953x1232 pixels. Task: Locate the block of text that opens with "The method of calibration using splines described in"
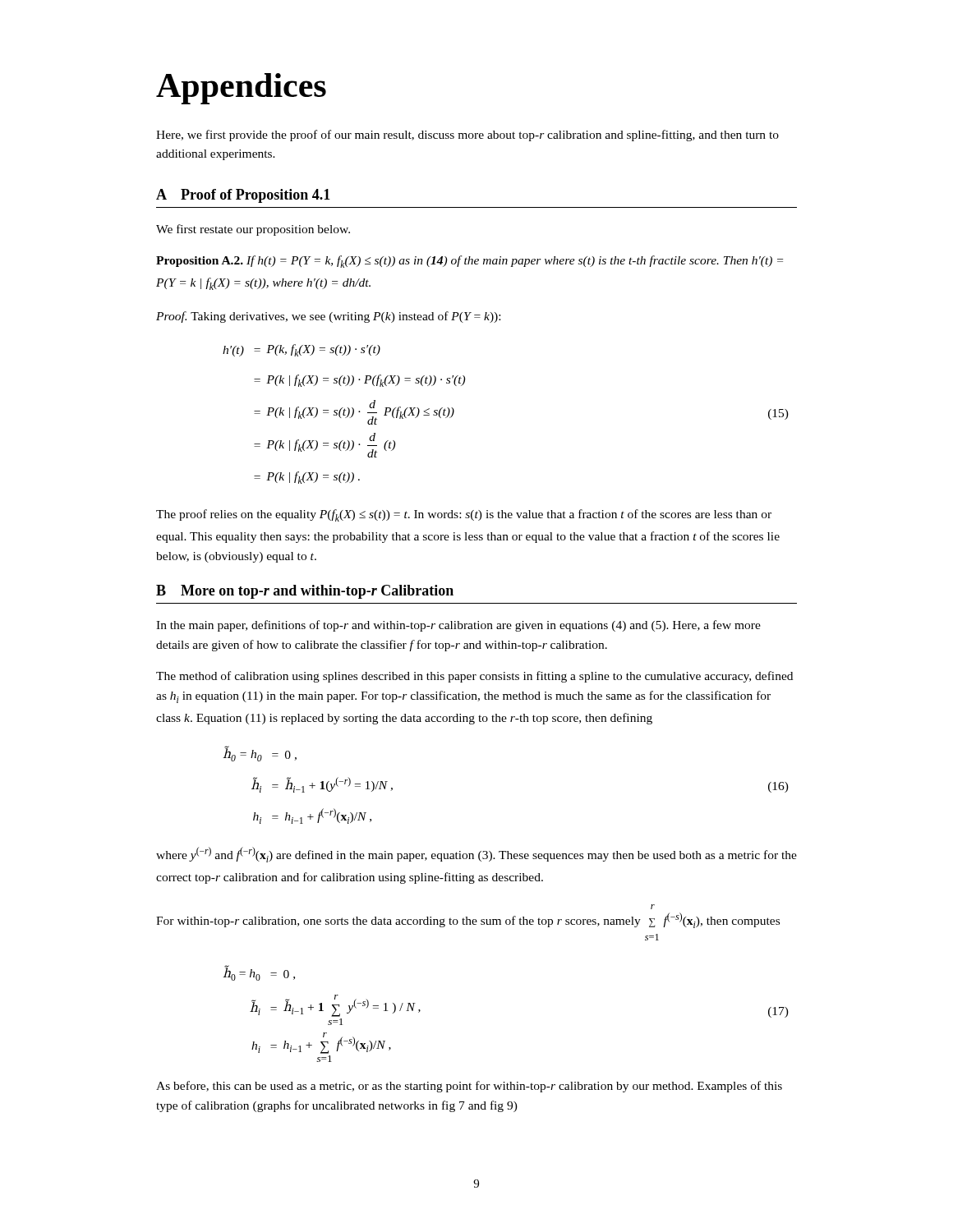475,697
